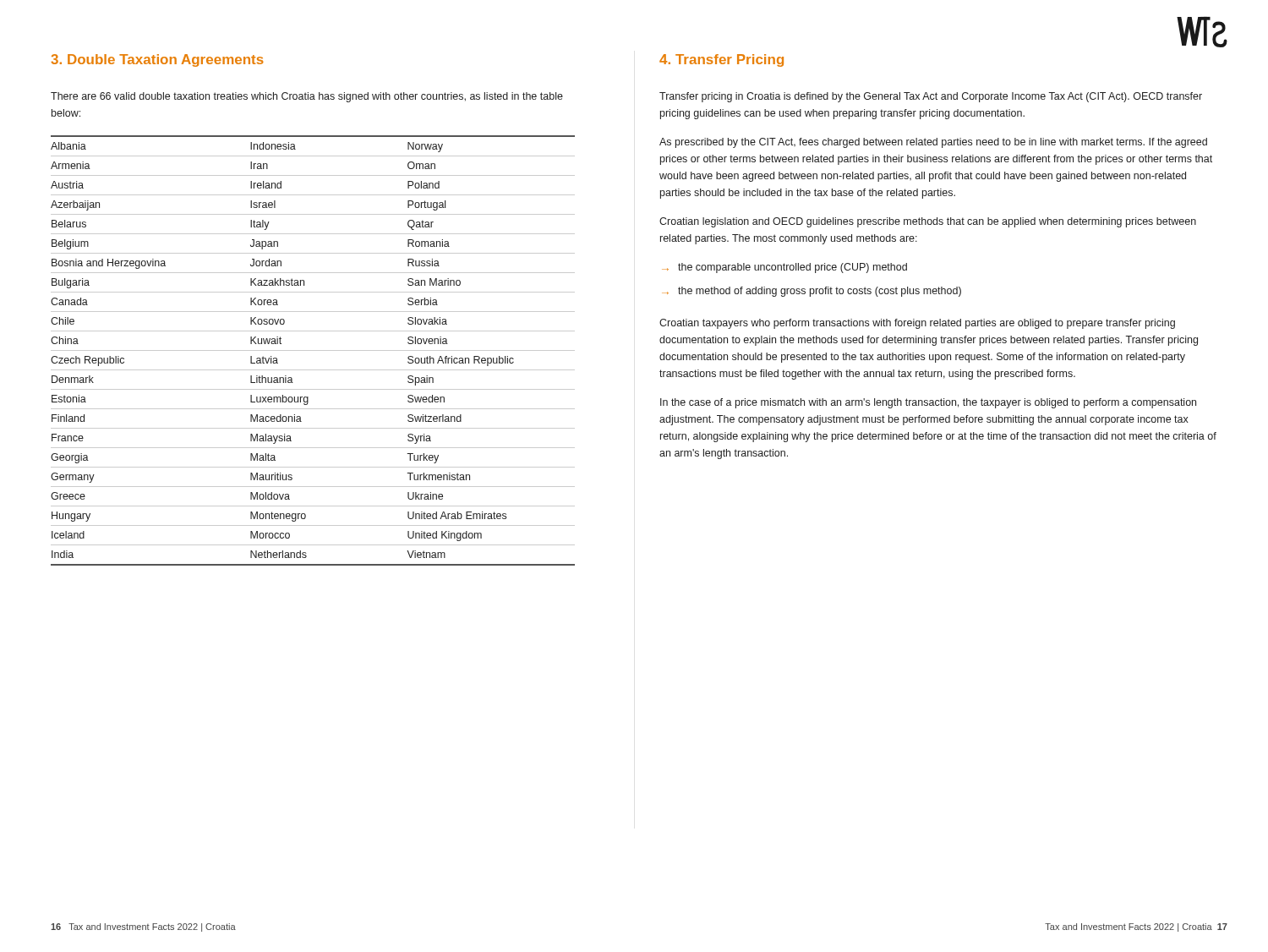Find a table
This screenshot has height=952, width=1268.
click(x=313, y=351)
